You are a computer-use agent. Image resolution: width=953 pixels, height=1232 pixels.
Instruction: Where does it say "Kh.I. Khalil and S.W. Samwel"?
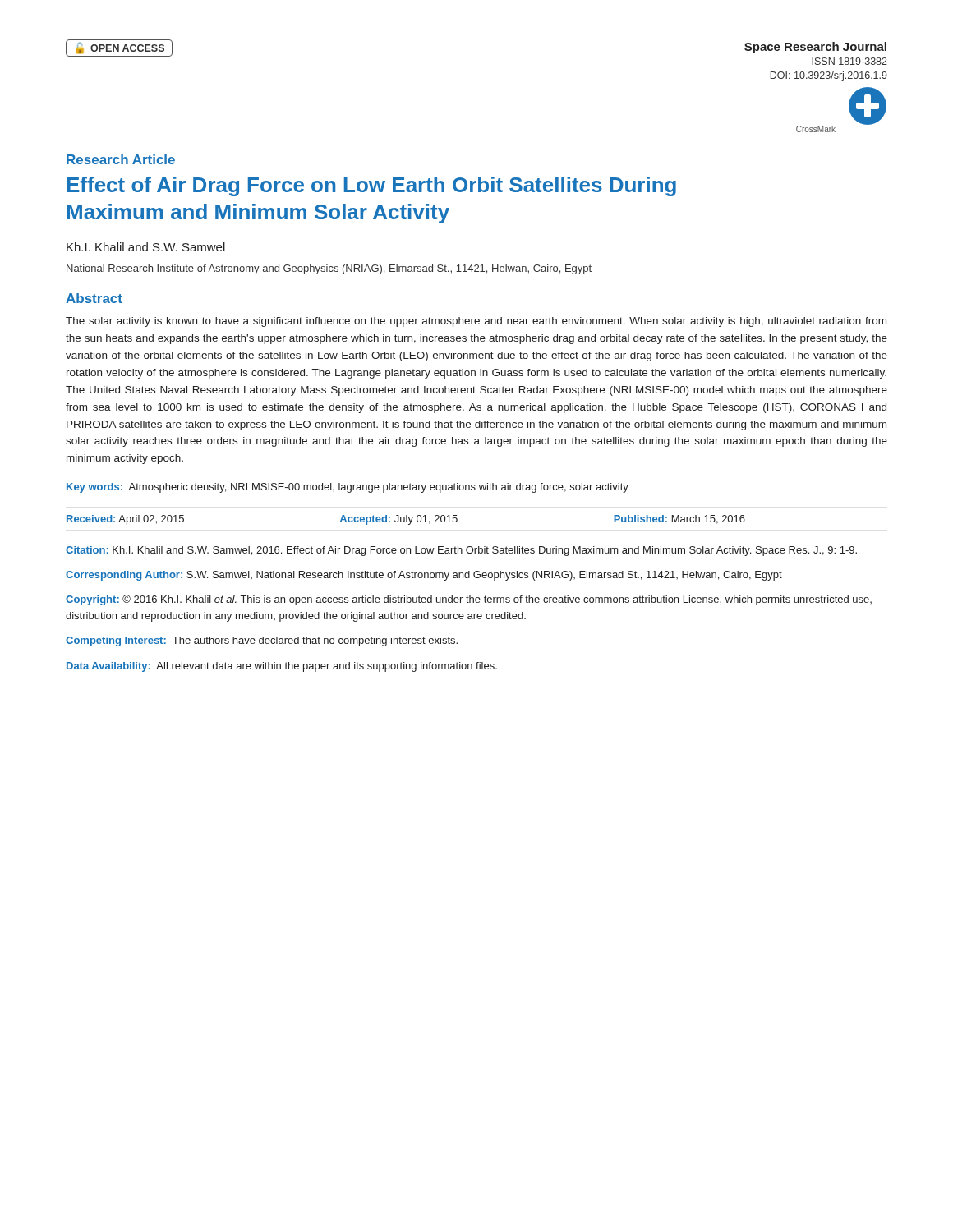tap(146, 247)
